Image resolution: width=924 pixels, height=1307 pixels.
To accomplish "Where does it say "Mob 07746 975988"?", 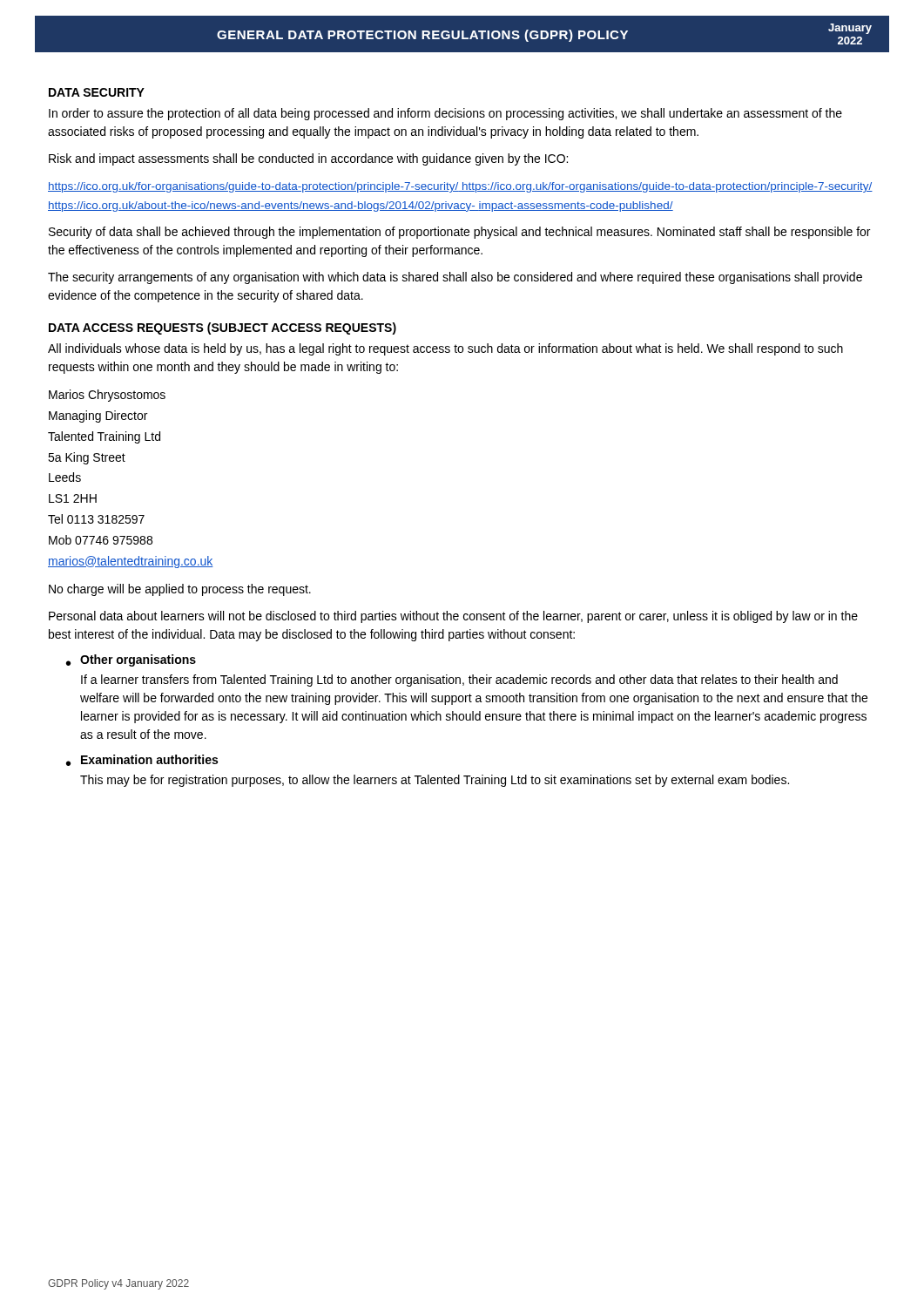I will [x=100, y=540].
